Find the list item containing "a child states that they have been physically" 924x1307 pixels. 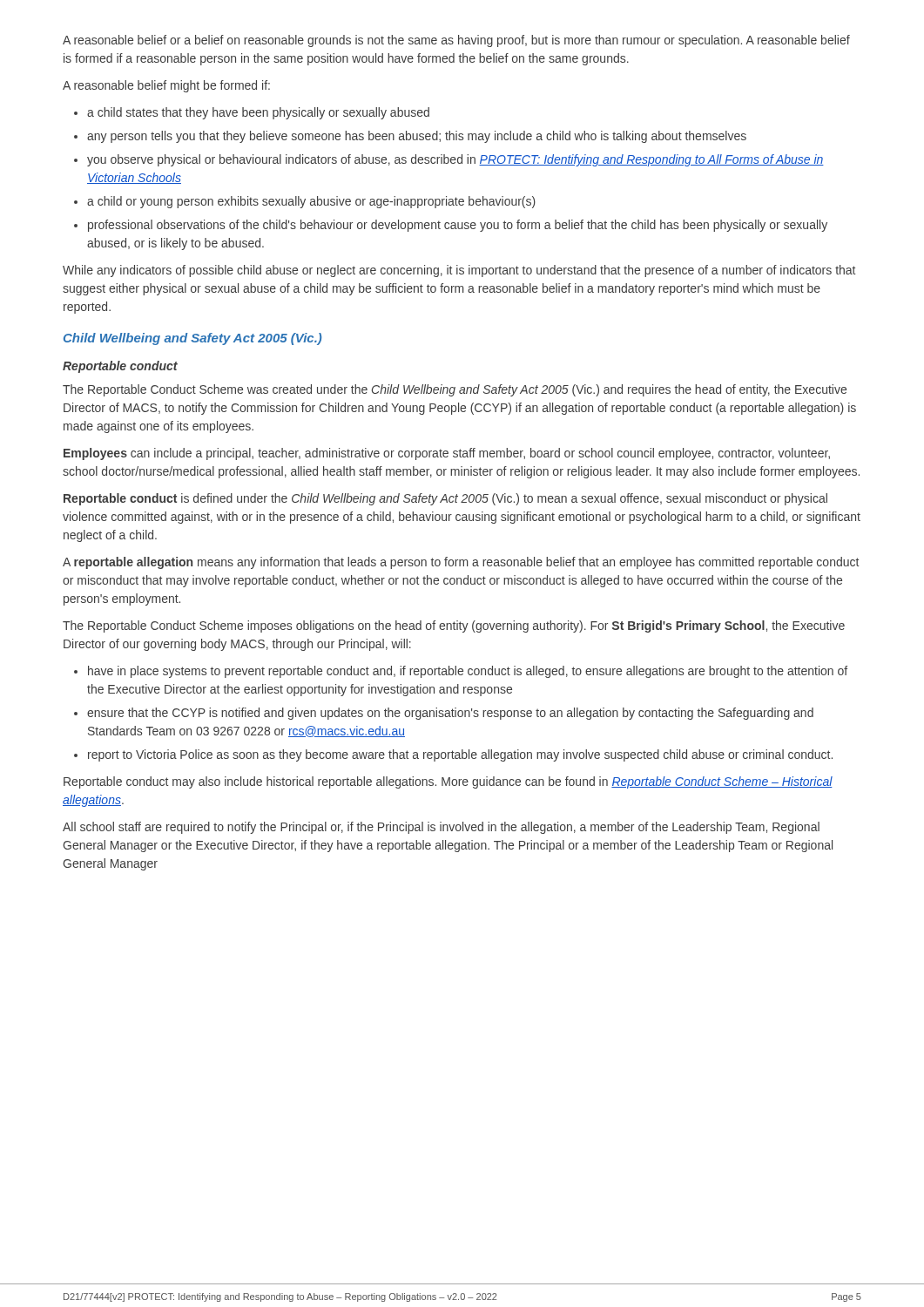(258, 113)
